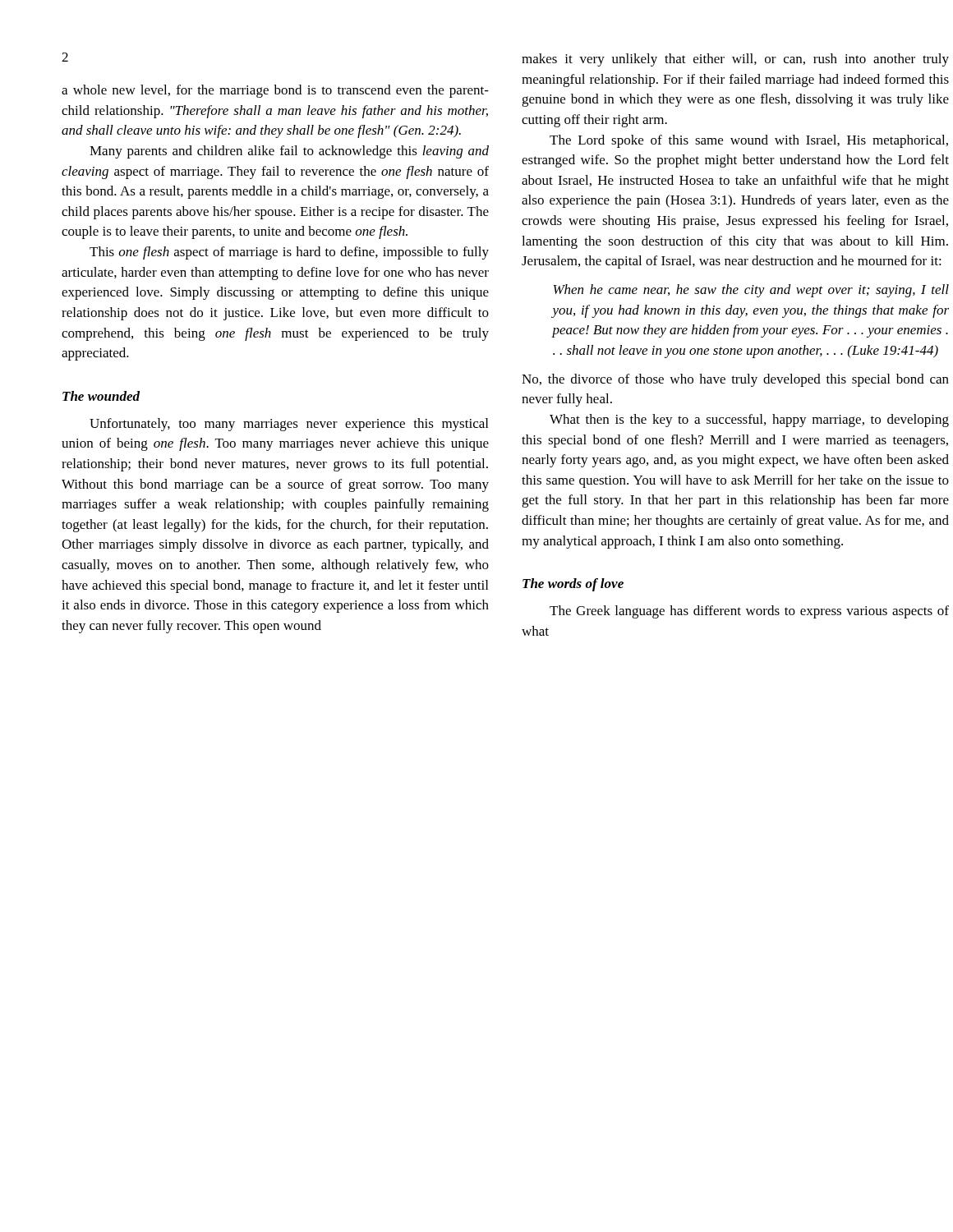Find the block on this page that starts "What then is the key to"
The width and height of the screenshot is (953, 1232).
[x=735, y=481]
